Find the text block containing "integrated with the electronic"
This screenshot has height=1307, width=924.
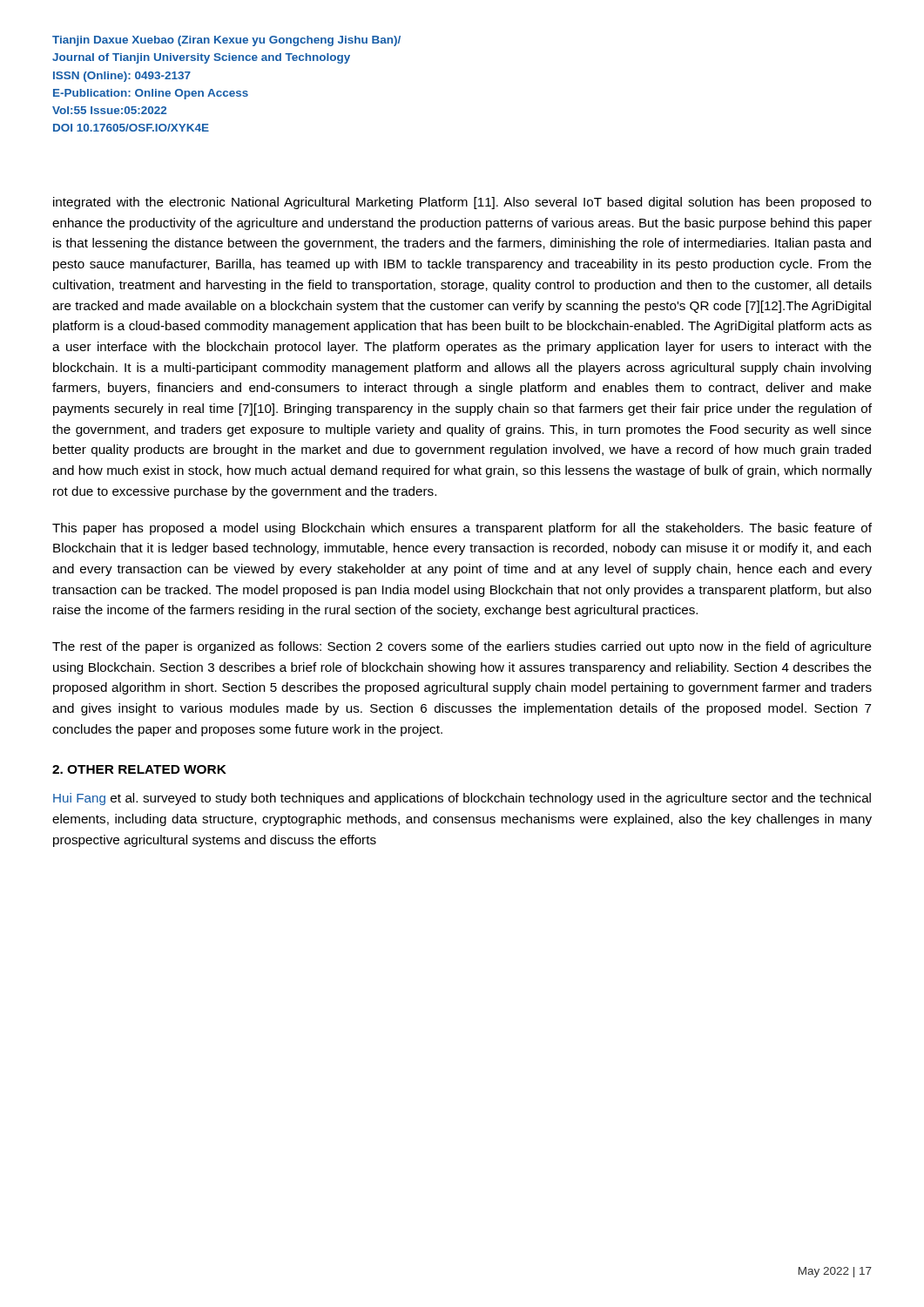pyautogui.click(x=462, y=346)
